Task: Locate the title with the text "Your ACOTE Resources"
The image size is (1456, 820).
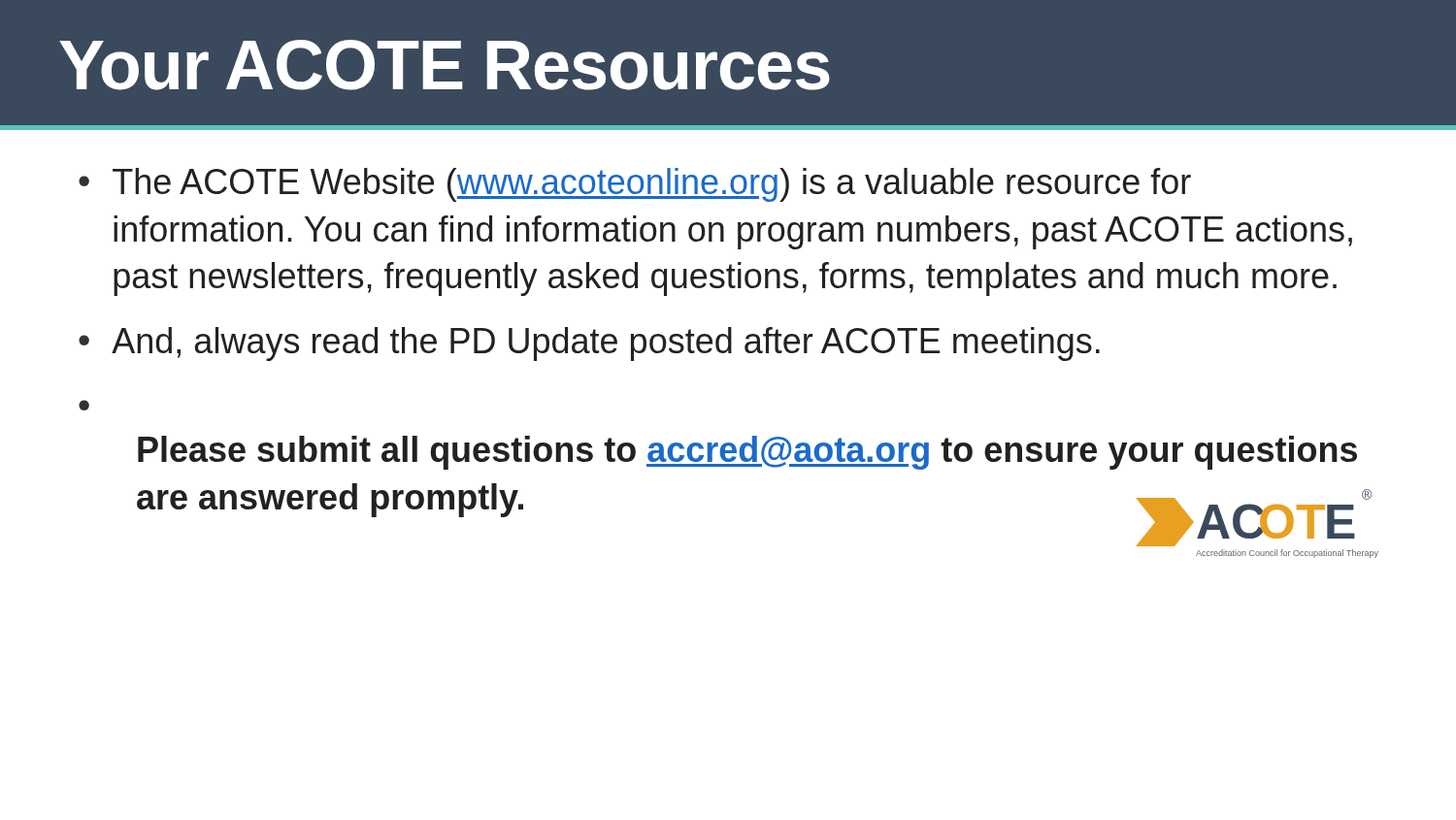Action: [728, 63]
